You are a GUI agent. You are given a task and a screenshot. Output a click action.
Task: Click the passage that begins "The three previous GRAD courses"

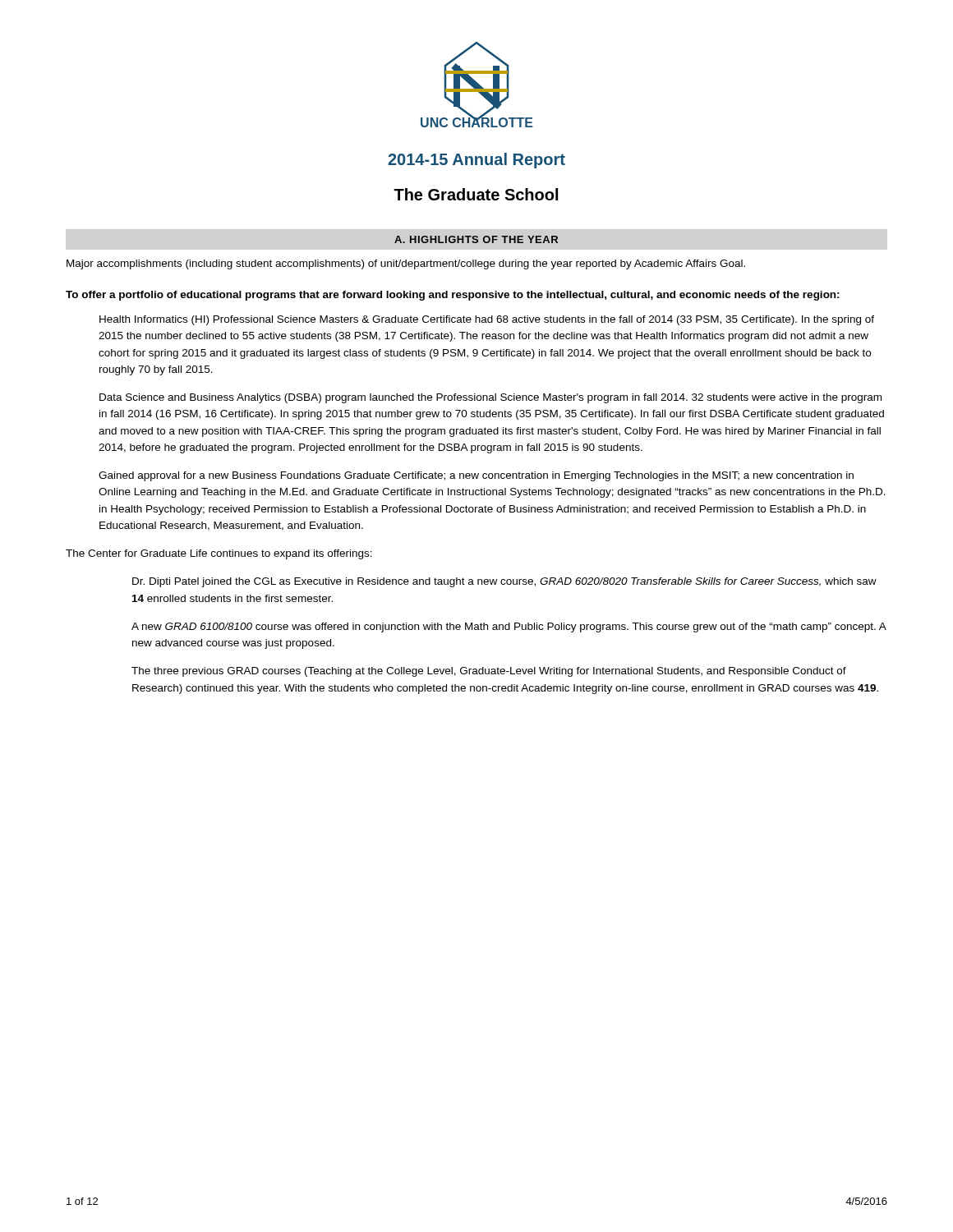click(x=505, y=679)
